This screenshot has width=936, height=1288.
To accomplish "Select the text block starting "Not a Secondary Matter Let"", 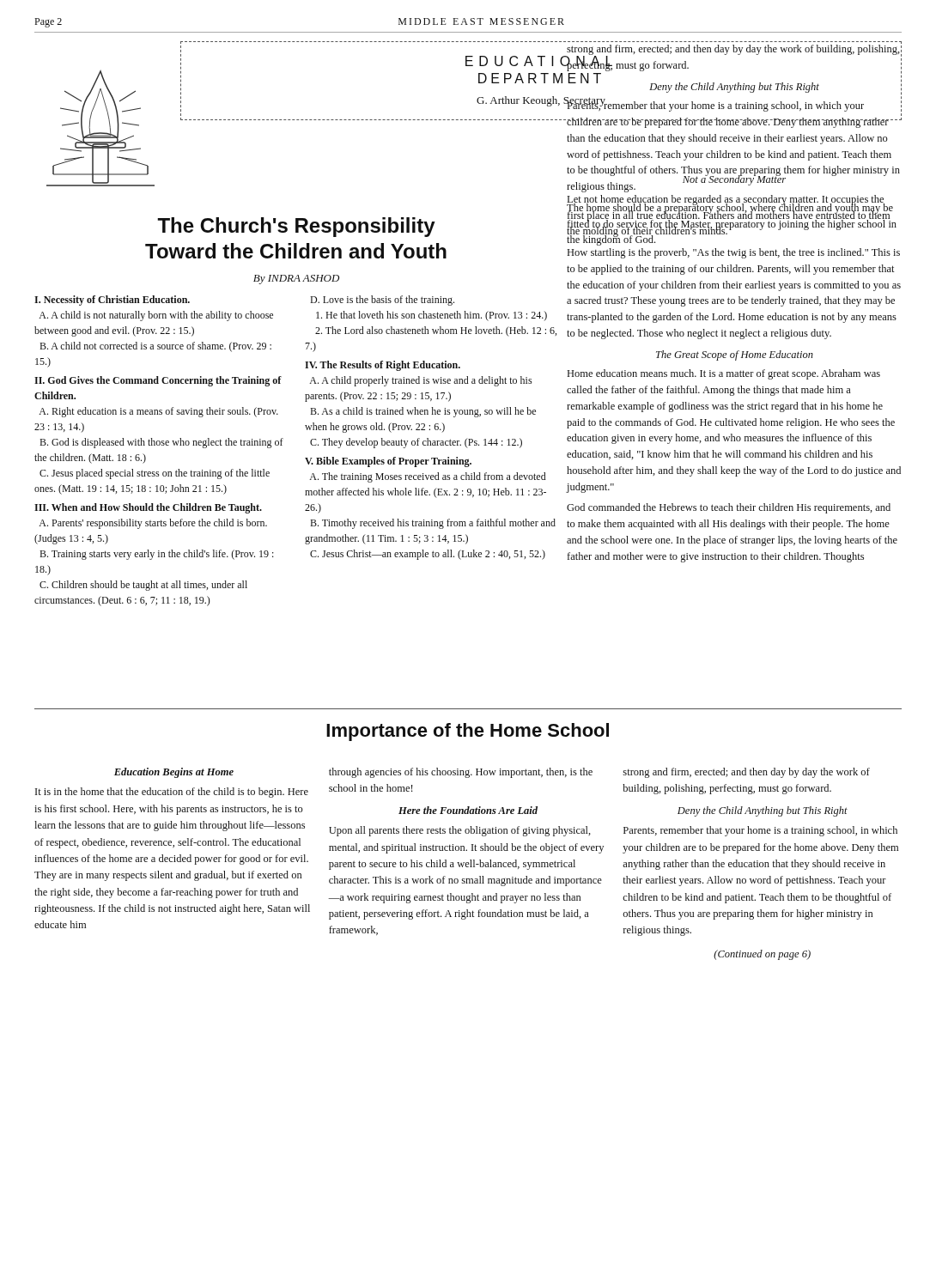I will click(734, 368).
